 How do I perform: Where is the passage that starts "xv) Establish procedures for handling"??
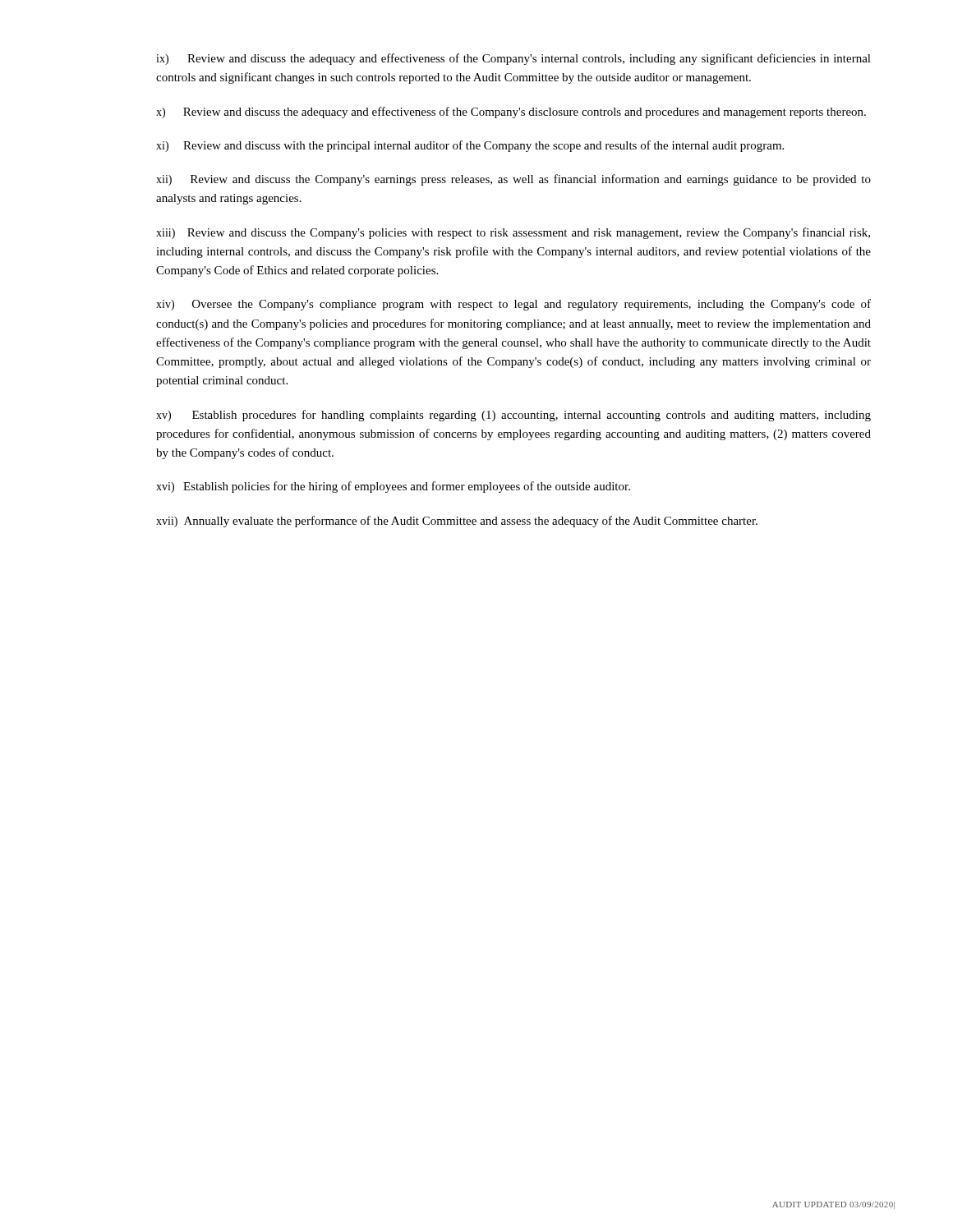tap(513, 433)
